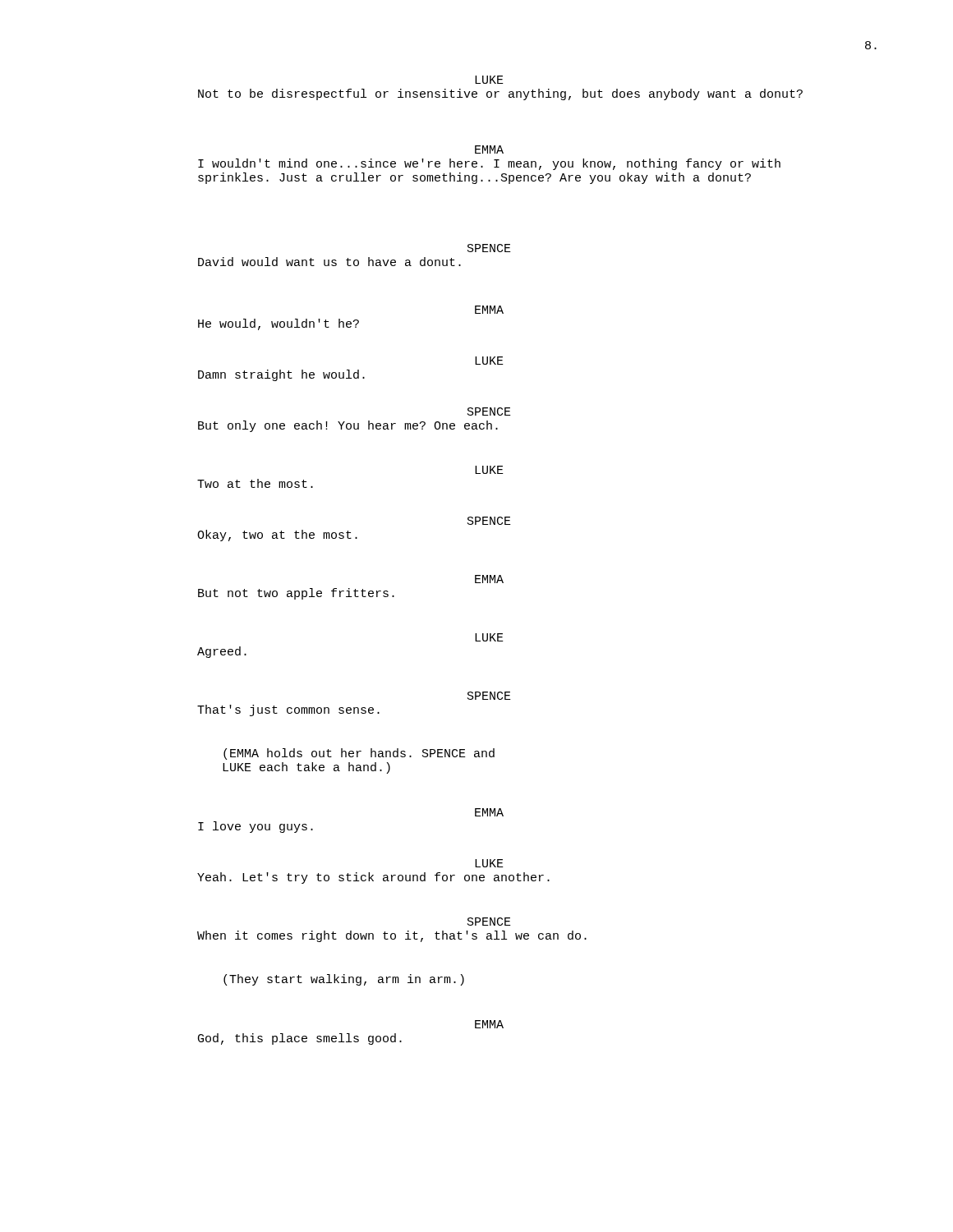Click on the text starting "SPENCE When it comes"
This screenshot has height=1232, width=953.
pos(489,930)
